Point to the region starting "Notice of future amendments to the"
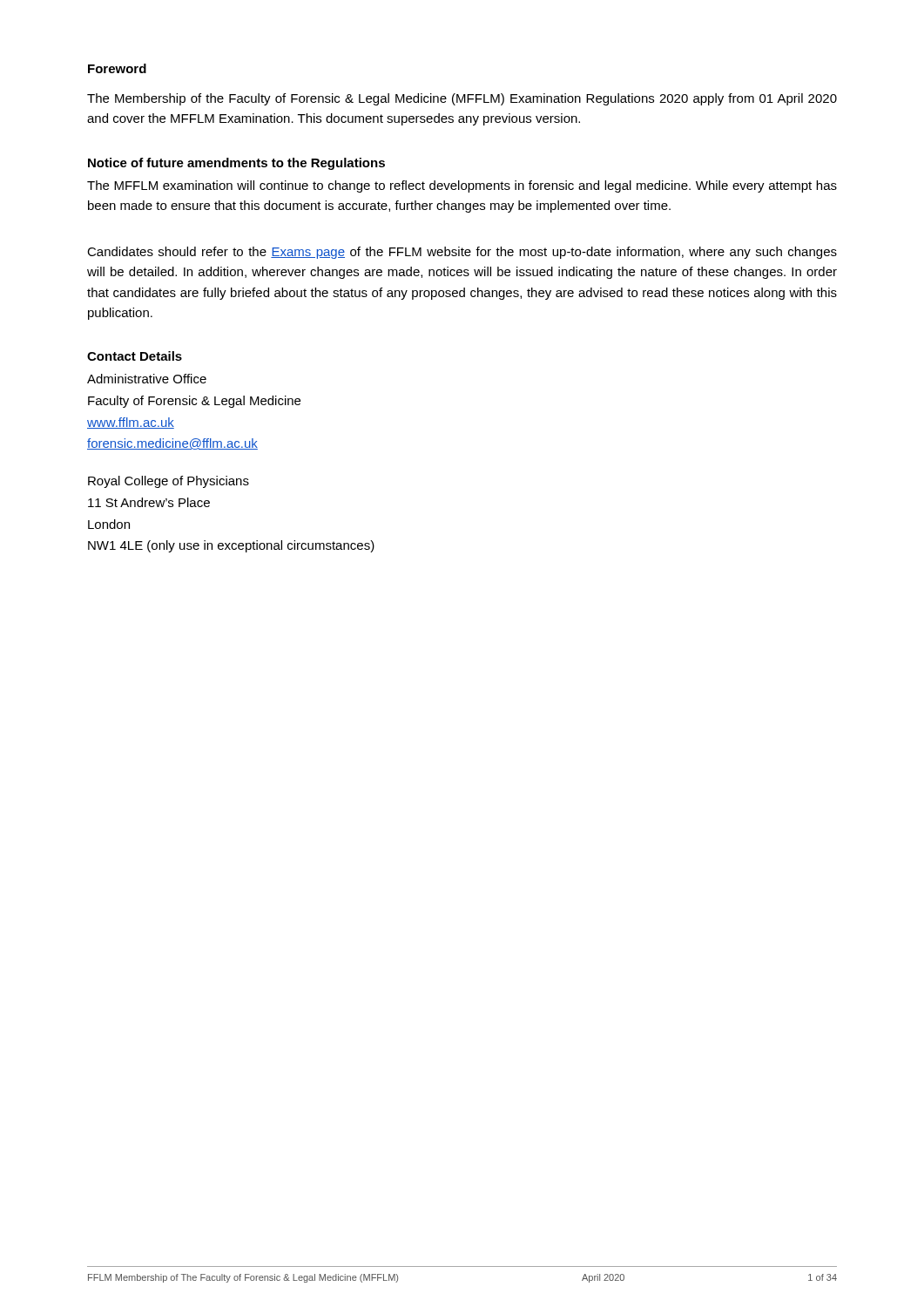924x1307 pixels. [x=236, y=162]
